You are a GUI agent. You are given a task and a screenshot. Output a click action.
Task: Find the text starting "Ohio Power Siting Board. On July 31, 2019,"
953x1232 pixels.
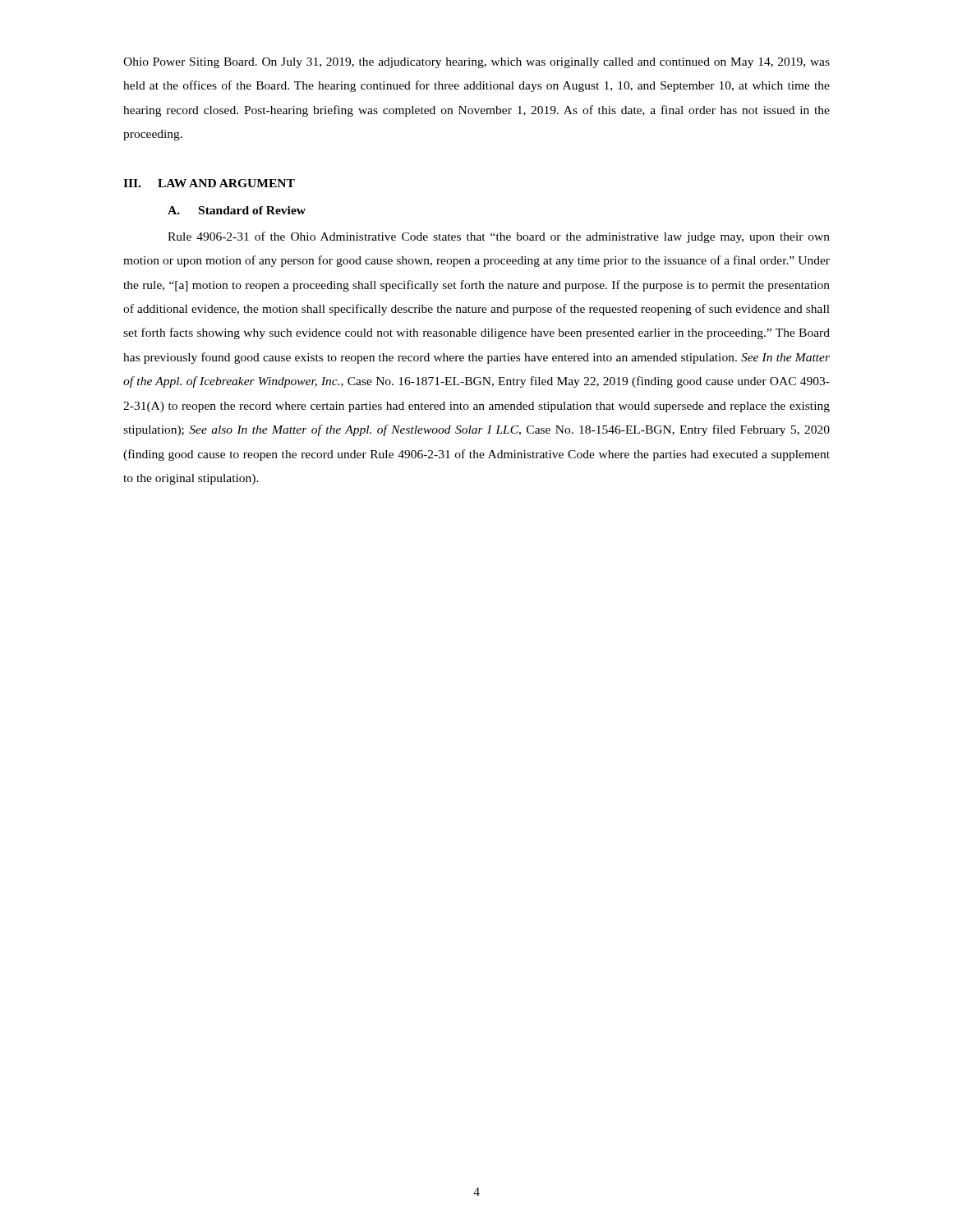[476, 98]
